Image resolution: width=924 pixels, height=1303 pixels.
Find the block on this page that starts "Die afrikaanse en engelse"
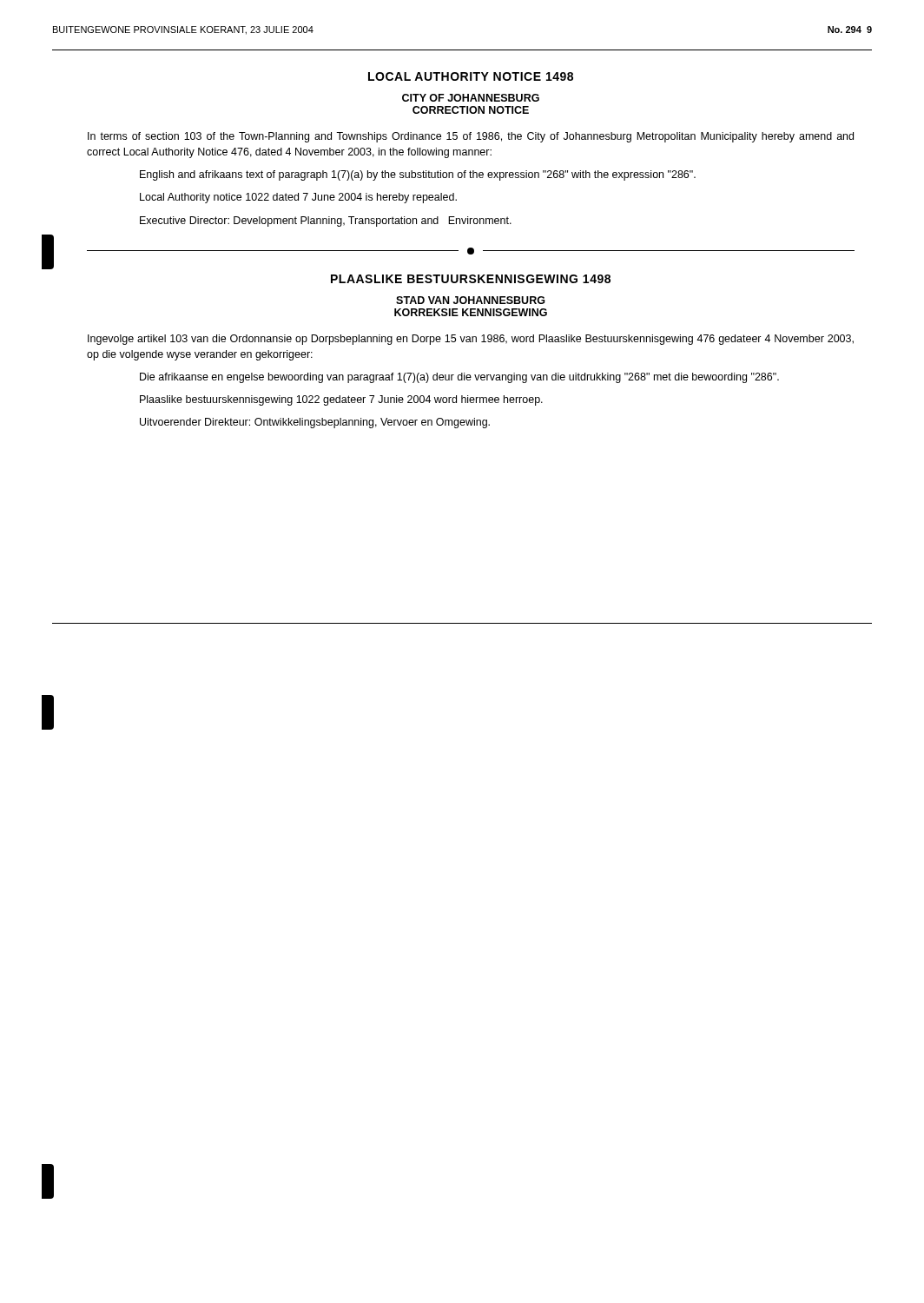coord(459,377)
